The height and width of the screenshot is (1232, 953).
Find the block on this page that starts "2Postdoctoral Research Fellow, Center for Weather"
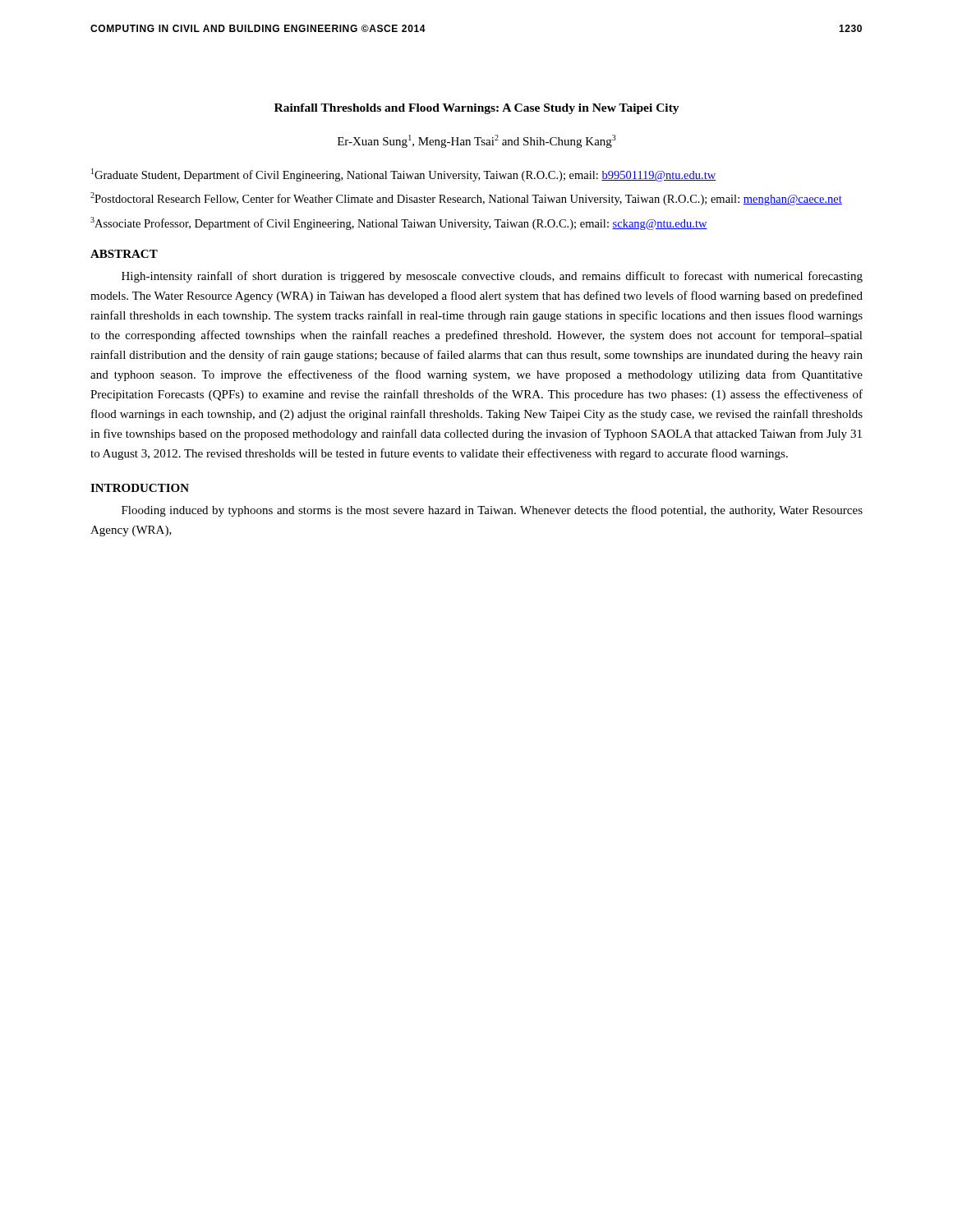point(476,199)
